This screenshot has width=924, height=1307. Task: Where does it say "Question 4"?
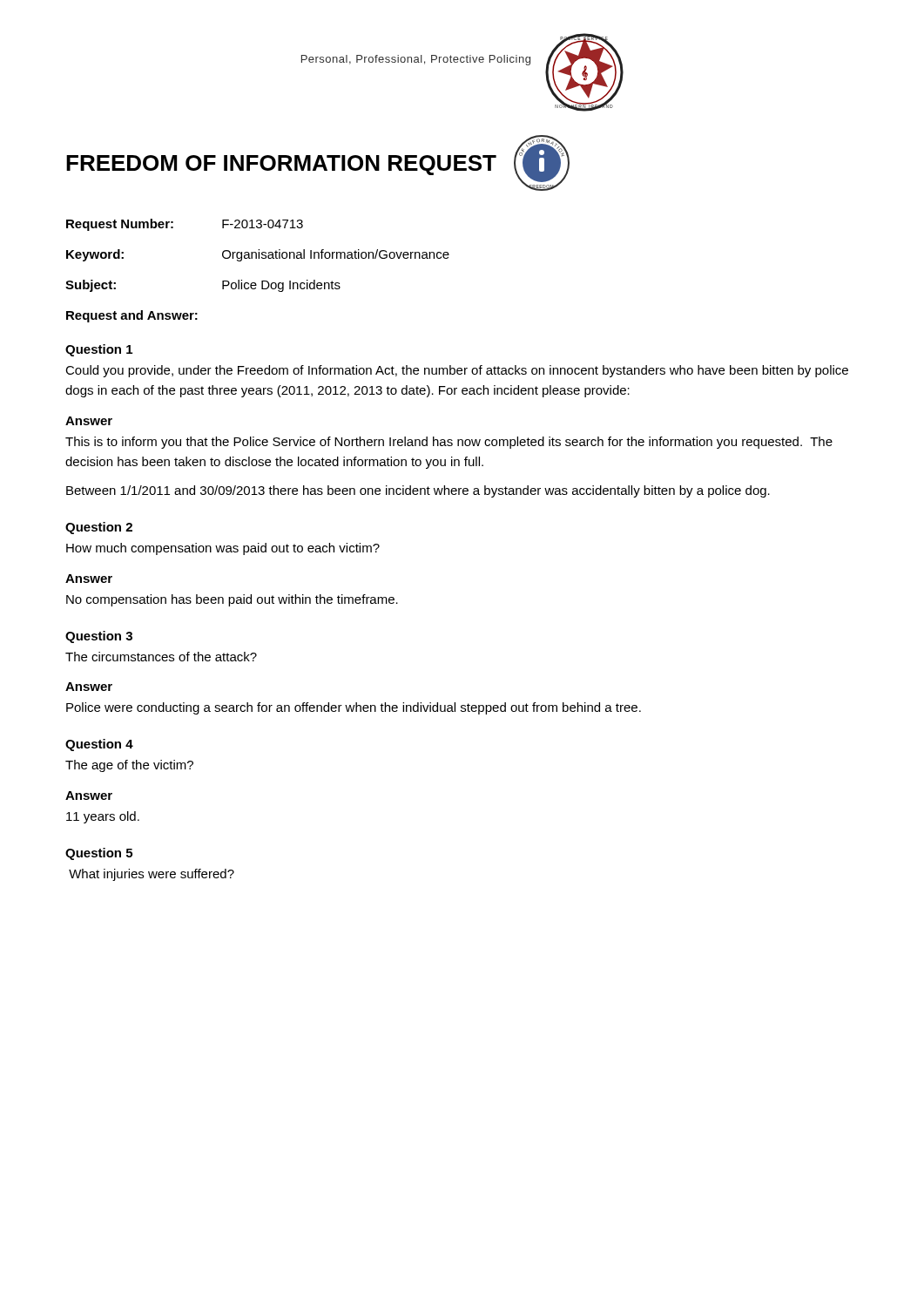(99, 744)
